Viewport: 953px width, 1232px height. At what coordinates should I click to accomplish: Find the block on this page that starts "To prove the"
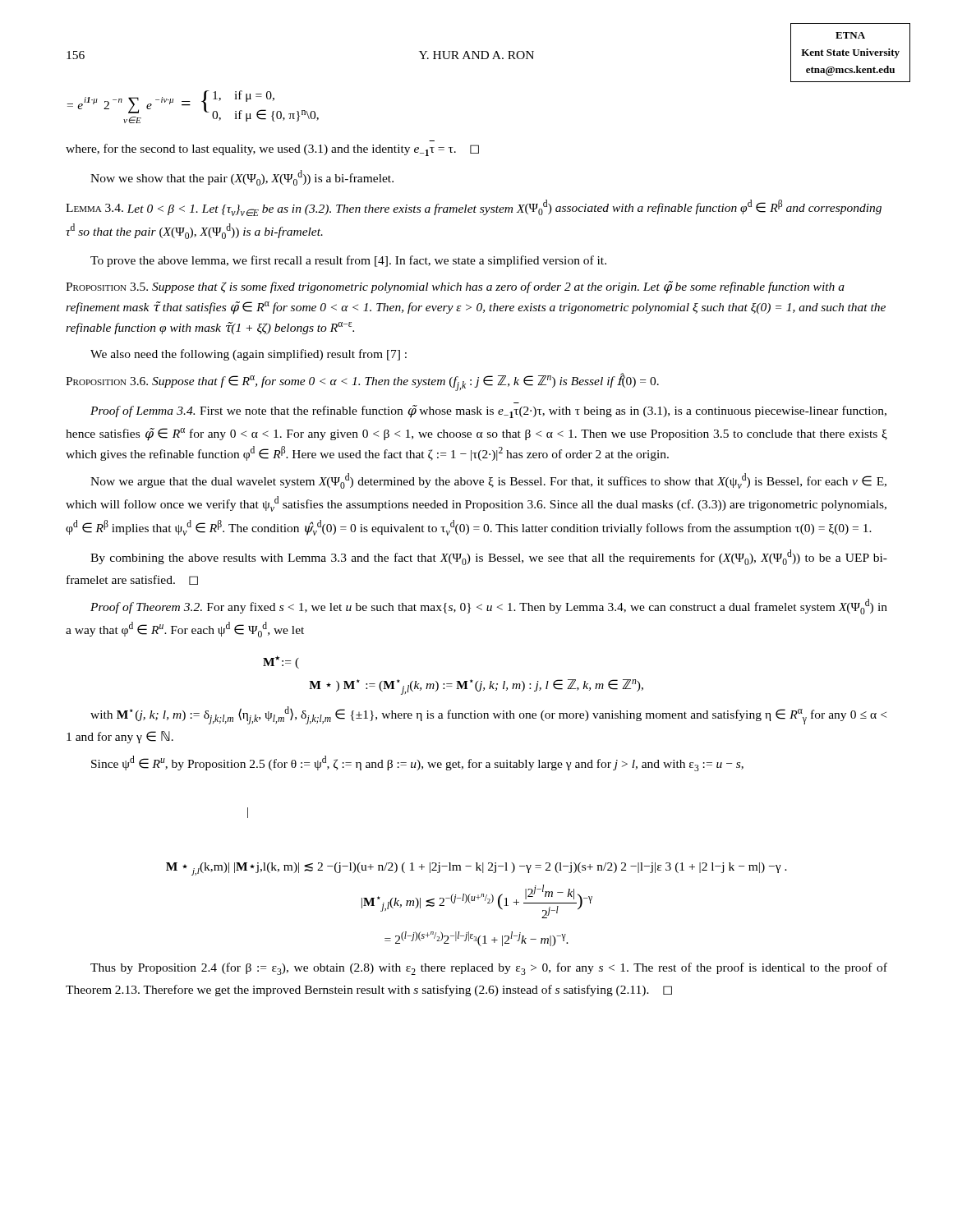tap(349, 260)
